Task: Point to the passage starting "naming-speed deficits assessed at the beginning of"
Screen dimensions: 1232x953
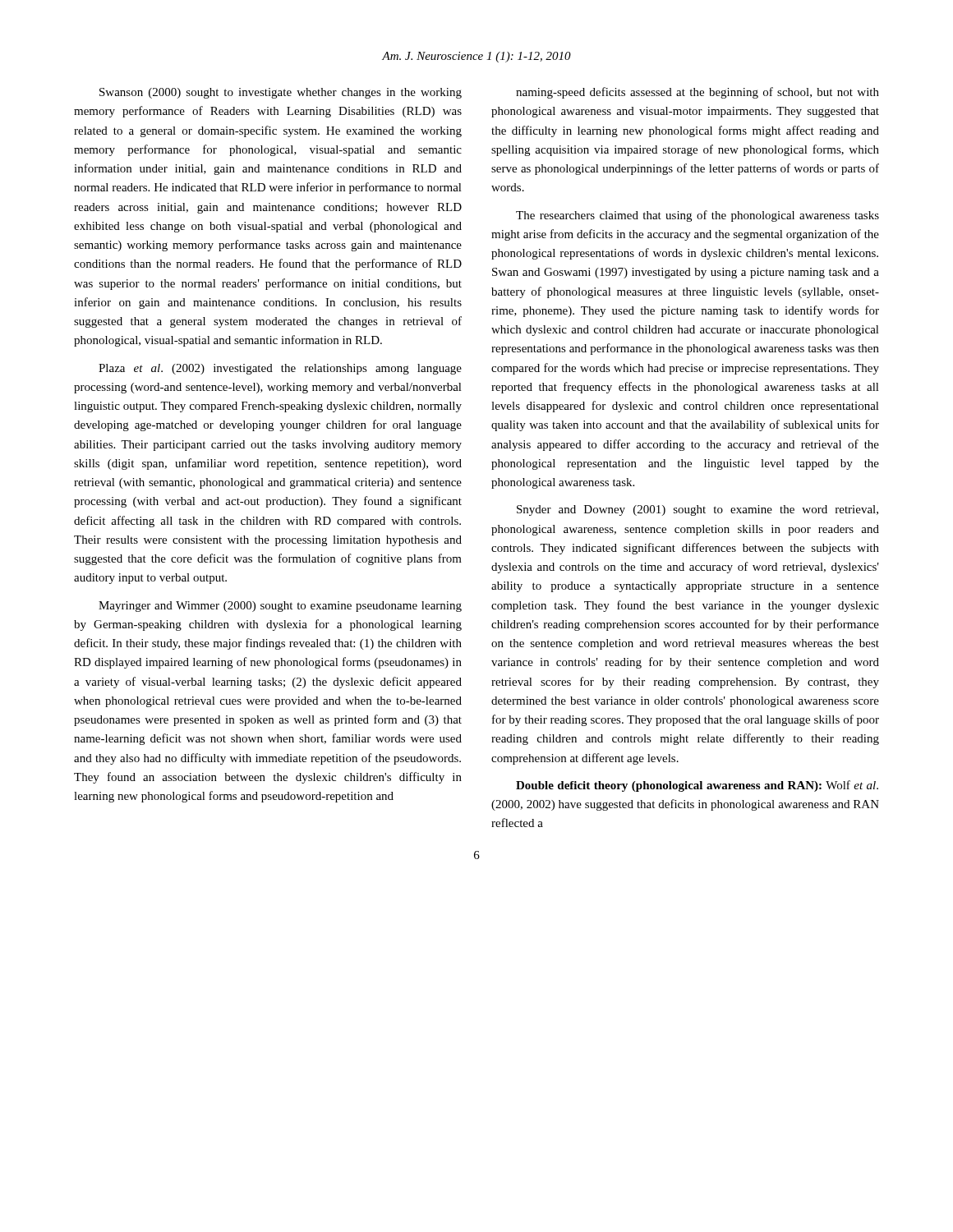Action: 685,458
